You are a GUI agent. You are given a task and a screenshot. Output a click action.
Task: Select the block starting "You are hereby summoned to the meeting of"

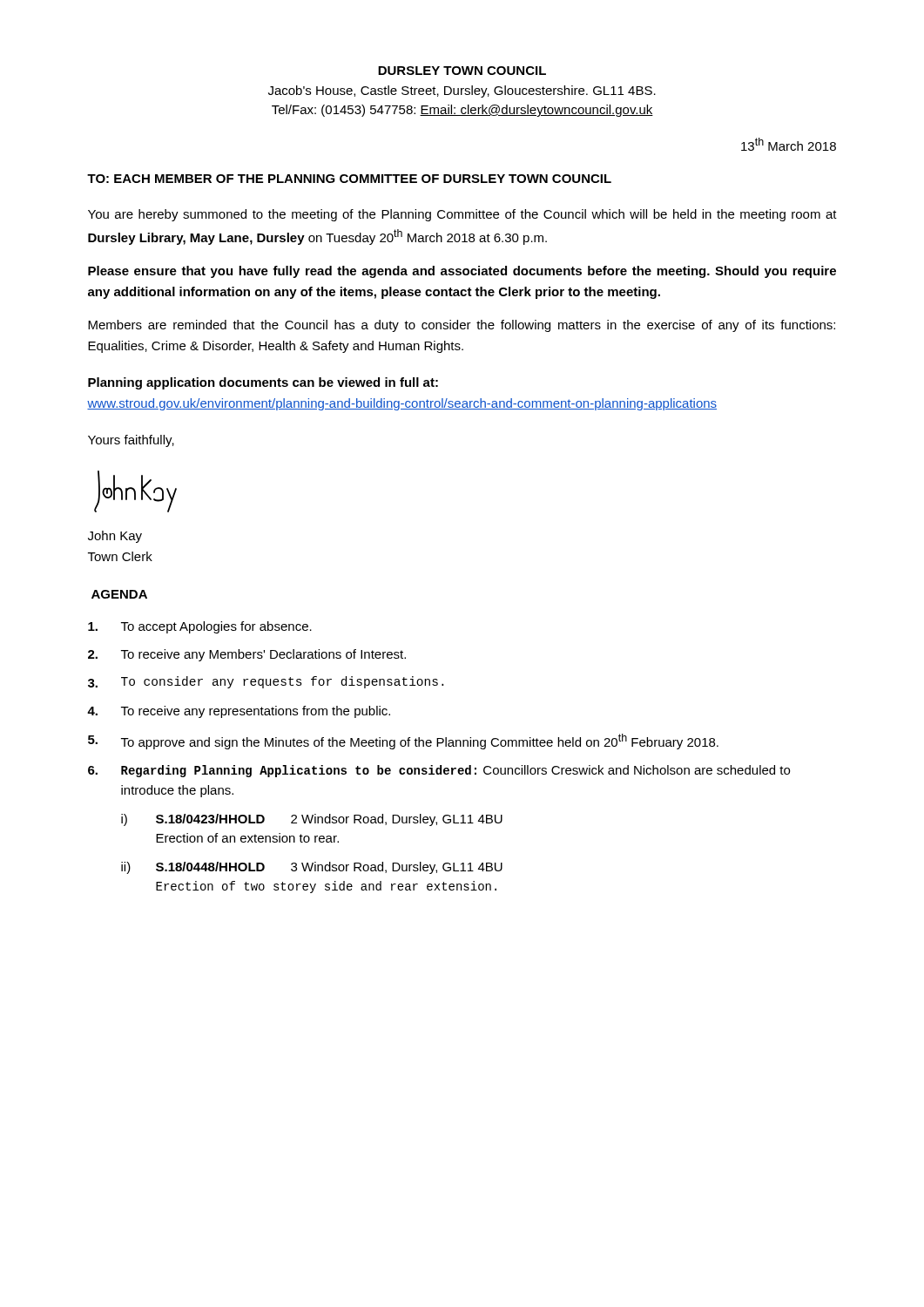click(x=462, y=226)
